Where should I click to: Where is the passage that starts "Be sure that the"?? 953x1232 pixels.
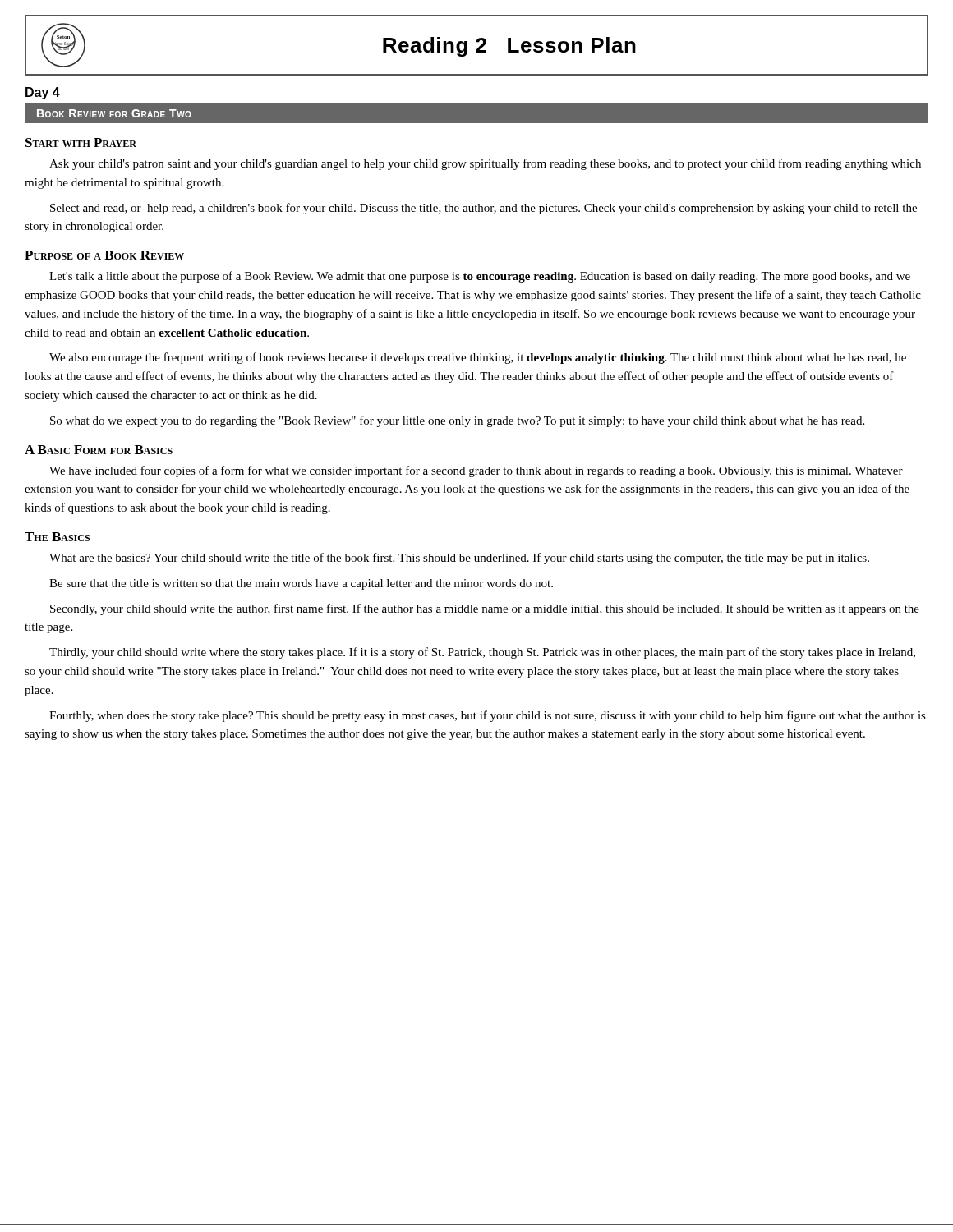click(x=301, y=583)
